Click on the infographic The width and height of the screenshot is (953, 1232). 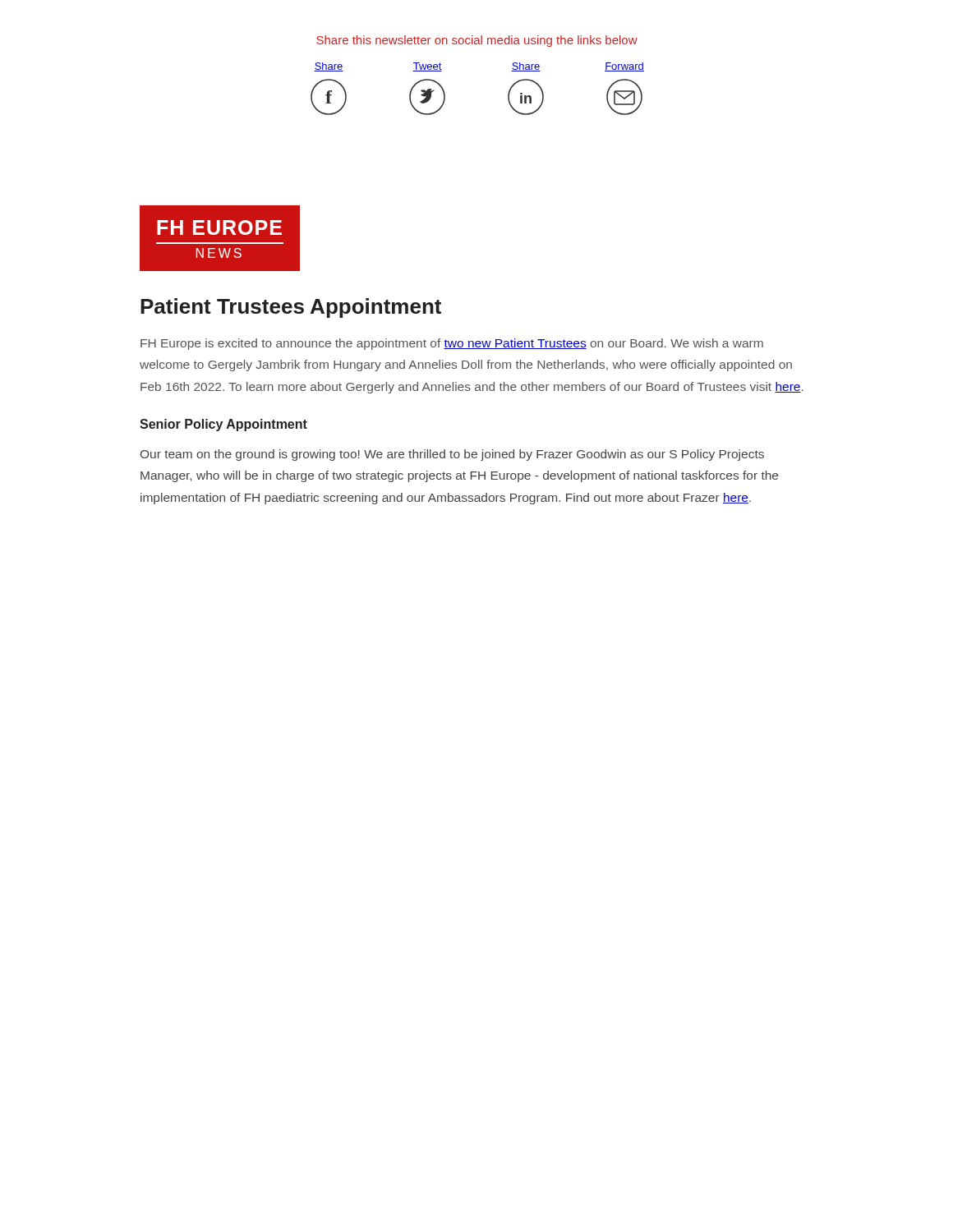[476, 87]
